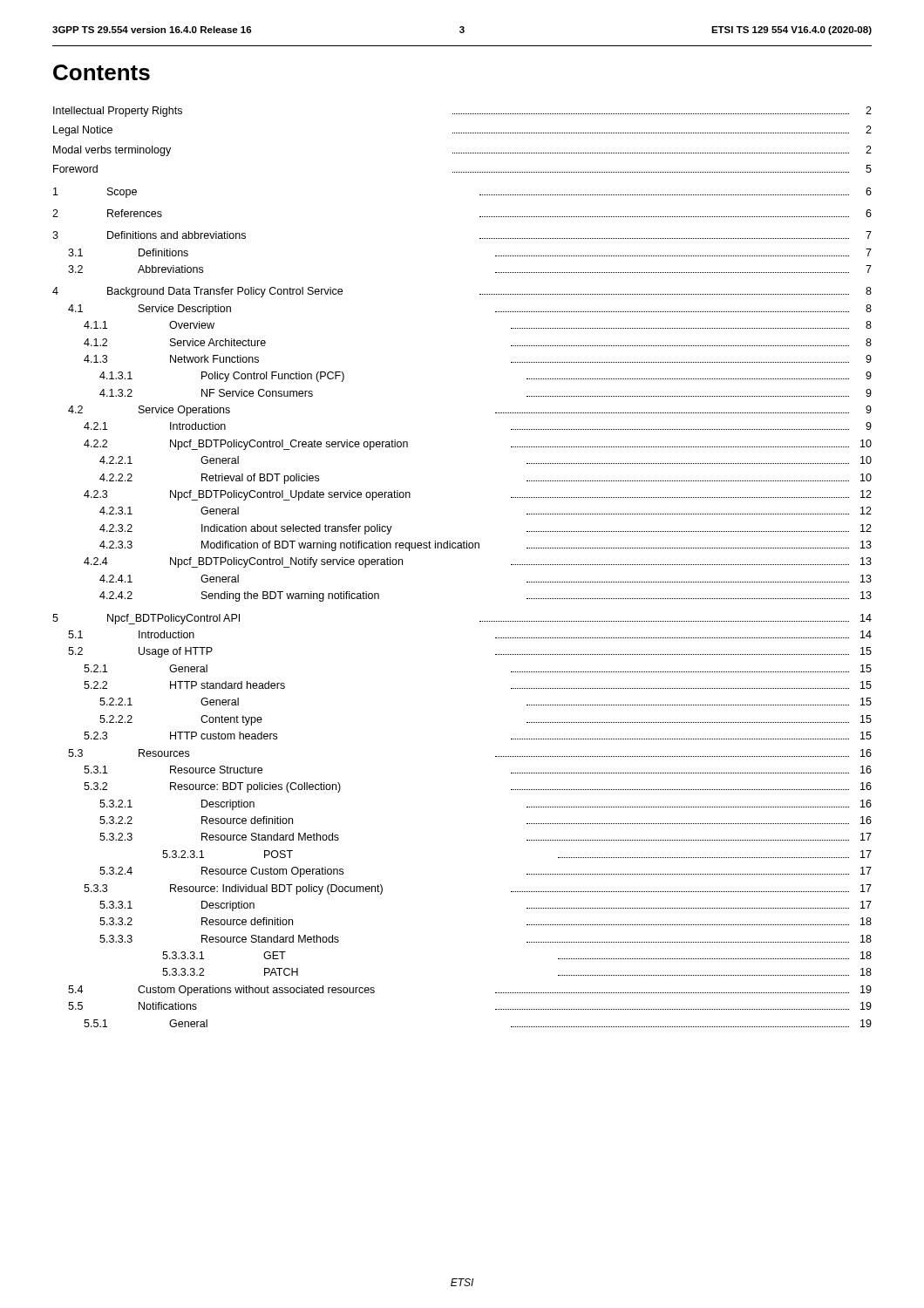The height and width of the screenshot is (1308, 924).
Task: Point to the block starting "4.1.2Service Architecture8"
Action: tap(95, 342)
